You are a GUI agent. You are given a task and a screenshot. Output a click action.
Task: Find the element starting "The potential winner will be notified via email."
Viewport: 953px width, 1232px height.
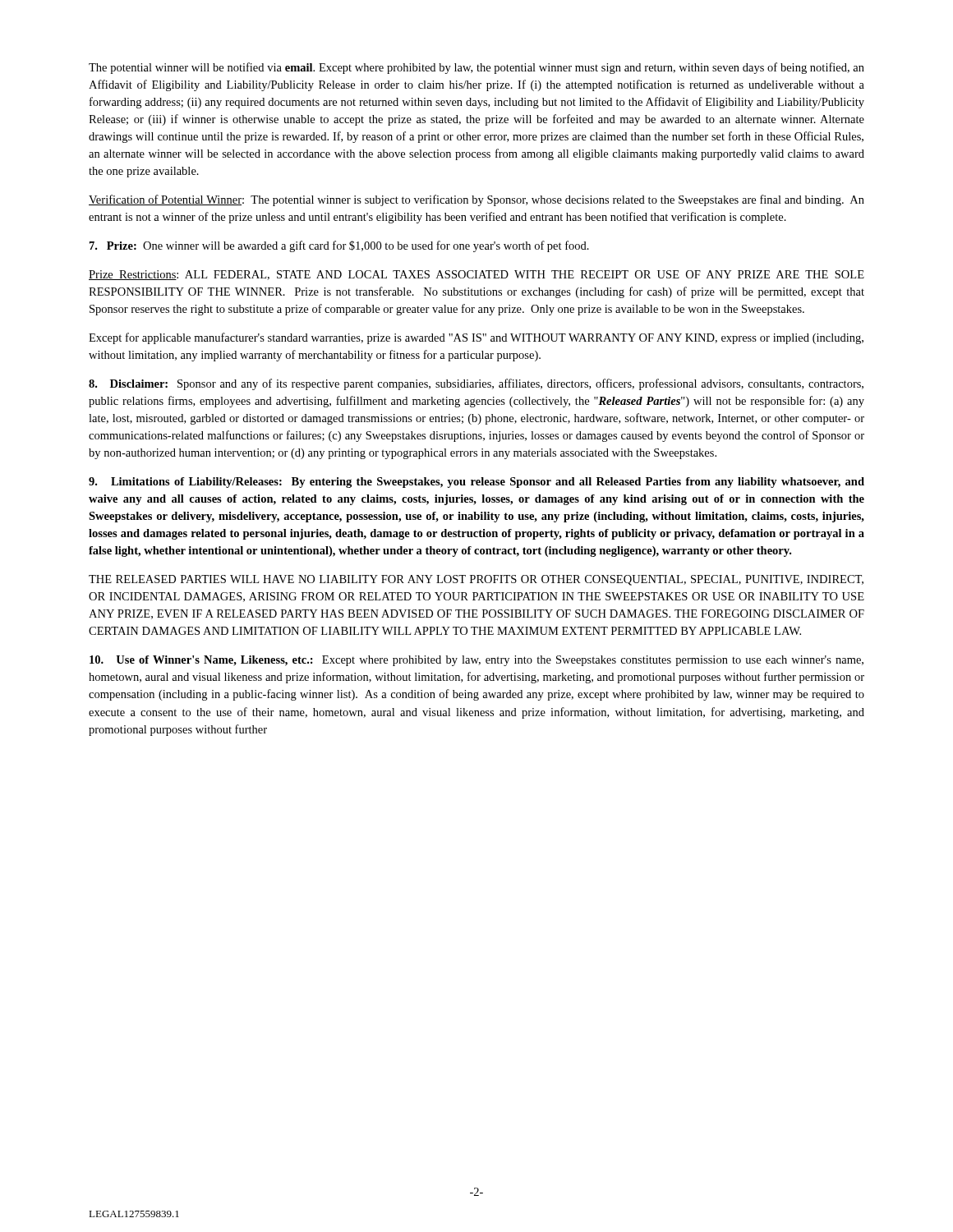476,119
